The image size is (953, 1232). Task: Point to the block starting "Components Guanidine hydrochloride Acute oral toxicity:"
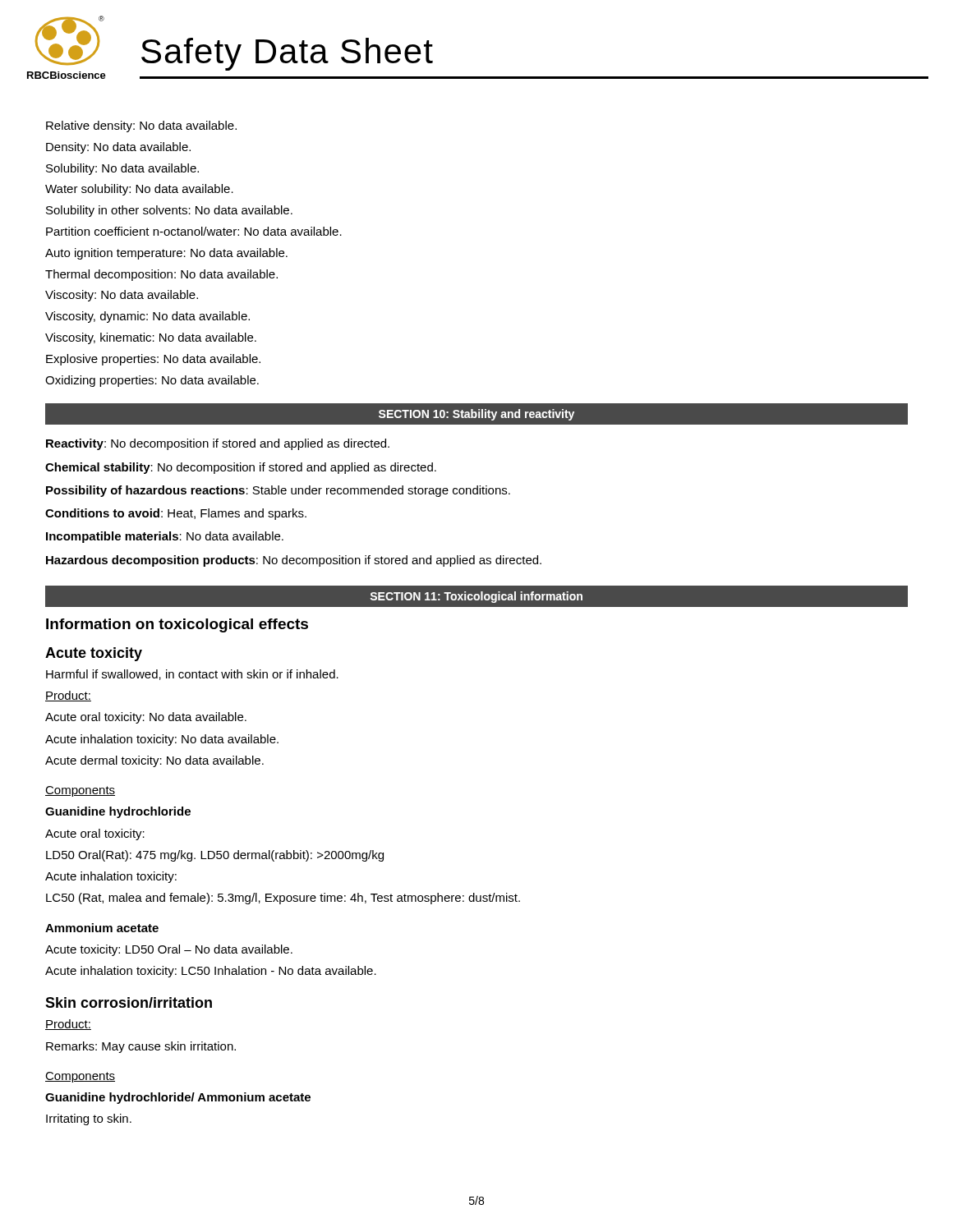(80, 791)
